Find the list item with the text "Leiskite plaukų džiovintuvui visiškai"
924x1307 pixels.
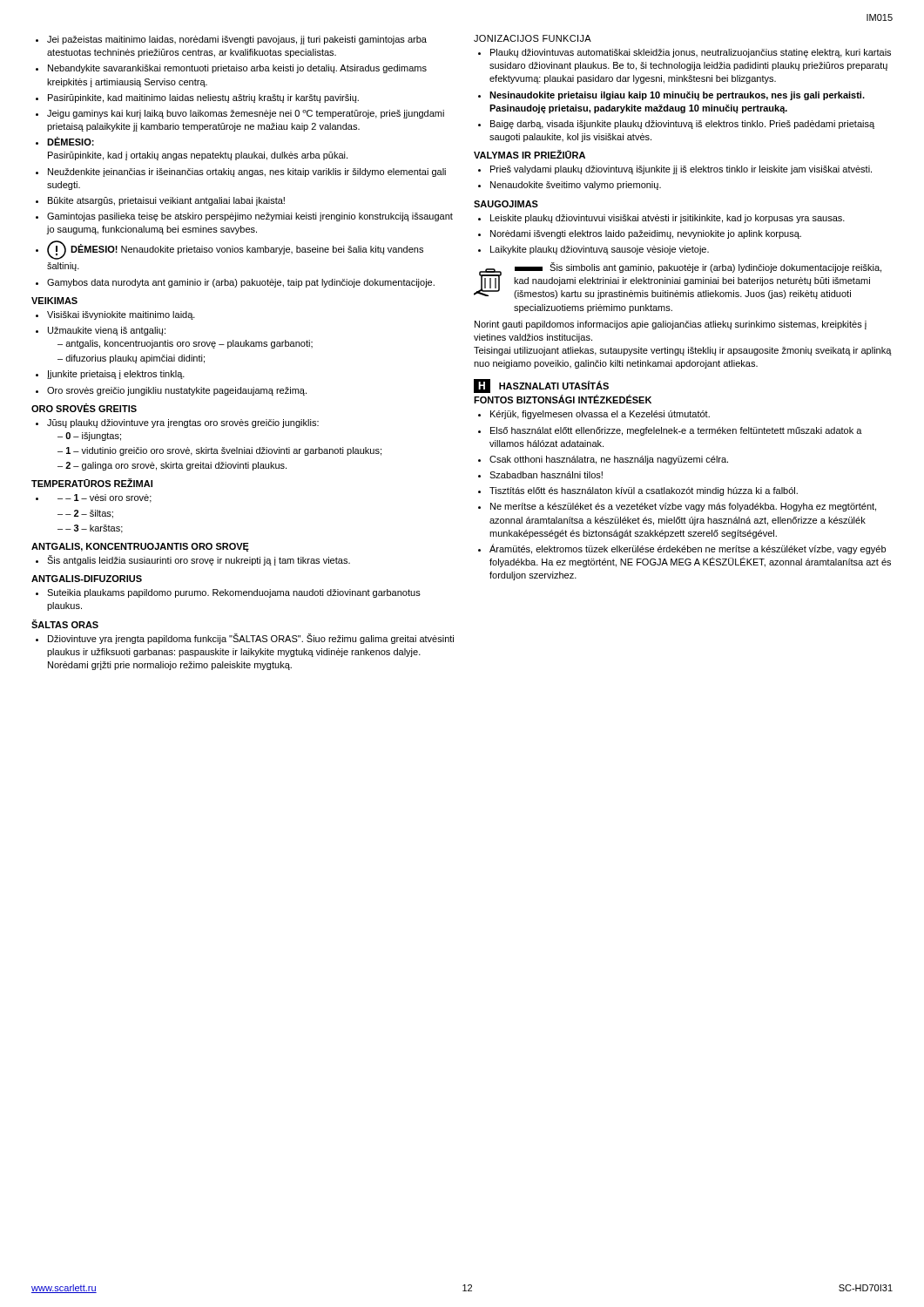(667, 217)
